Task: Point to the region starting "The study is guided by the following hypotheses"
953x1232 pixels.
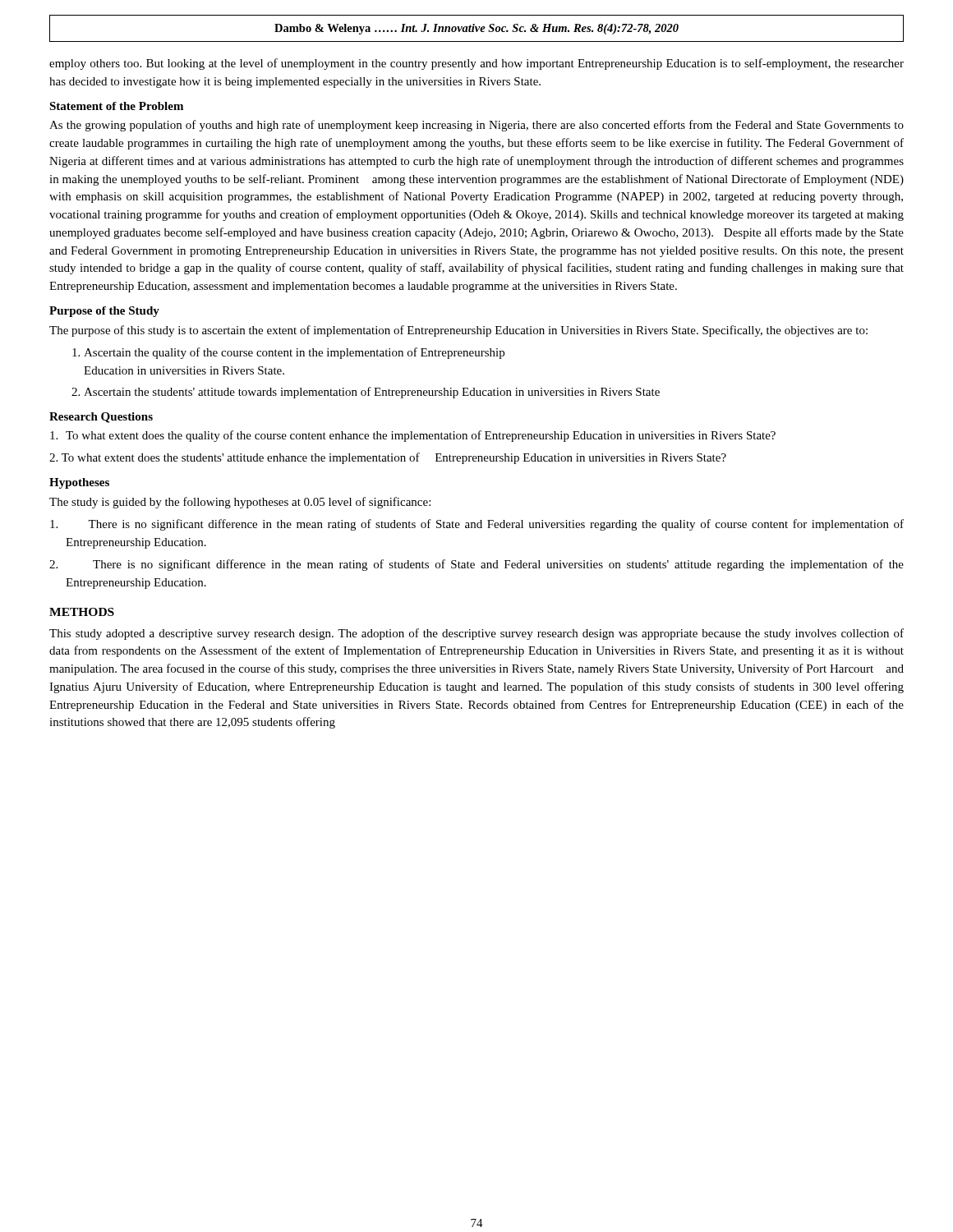Action: [240, 501]
